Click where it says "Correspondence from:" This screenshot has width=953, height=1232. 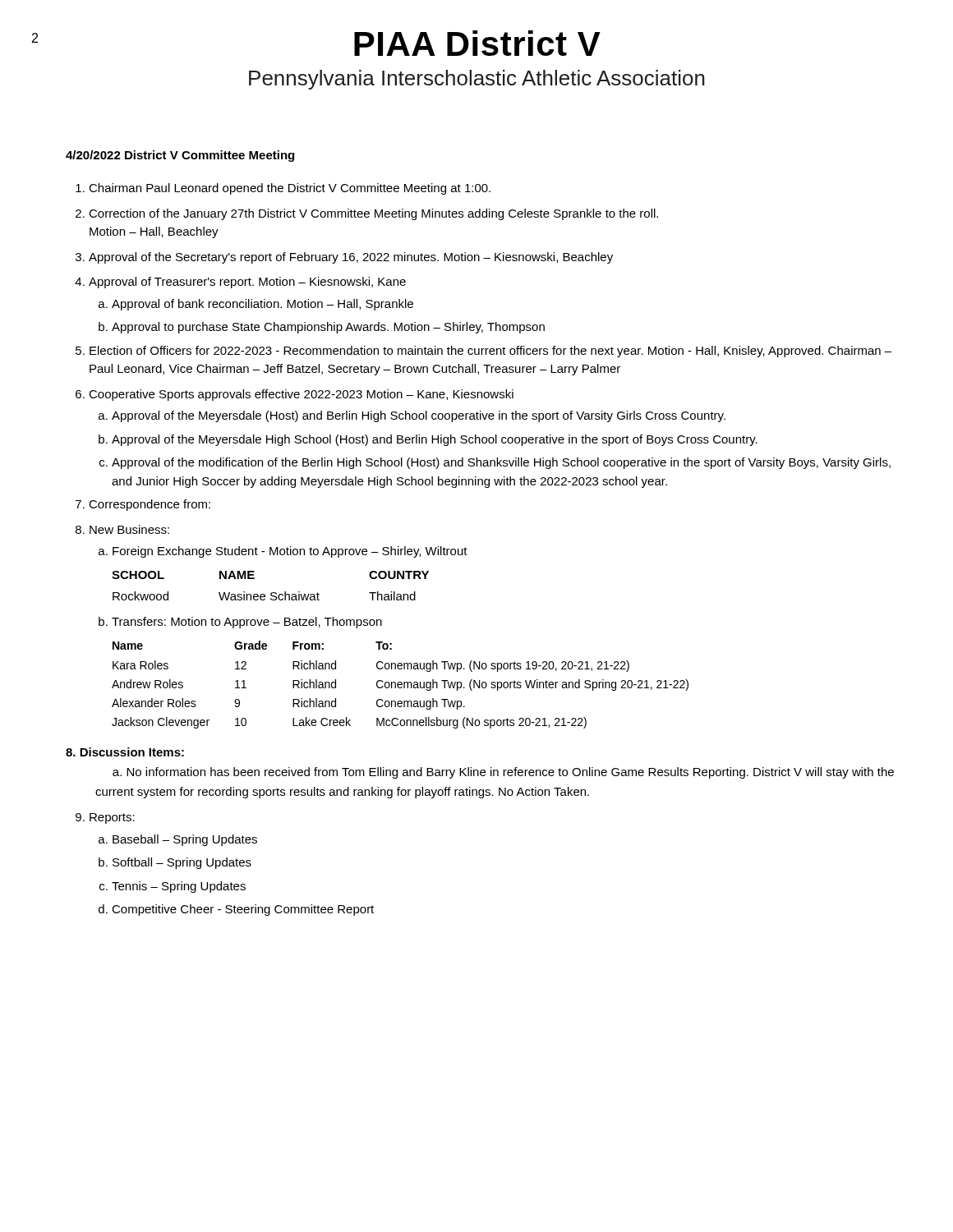click(150, 504)
